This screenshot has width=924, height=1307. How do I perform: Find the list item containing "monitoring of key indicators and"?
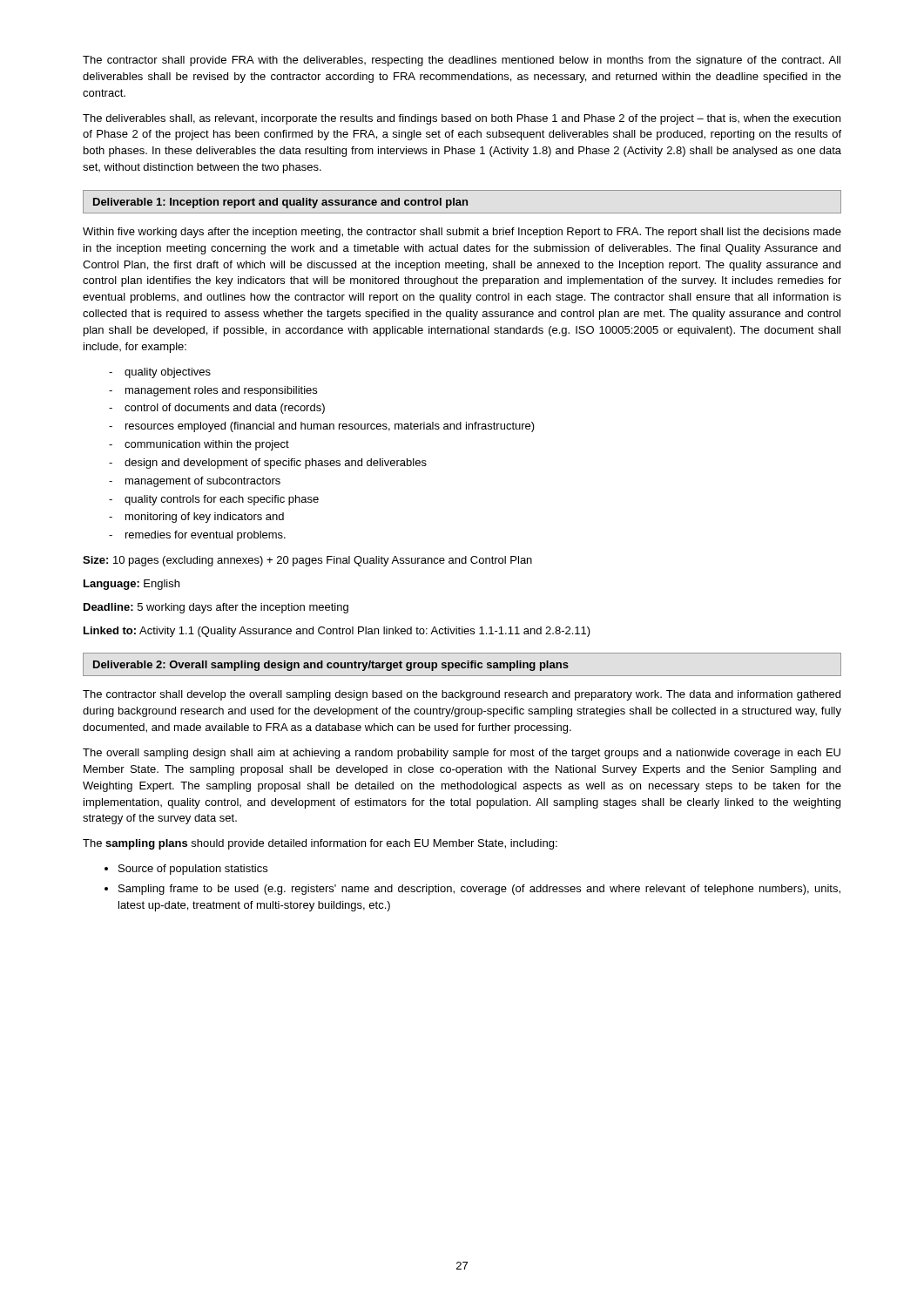[196, 518]
